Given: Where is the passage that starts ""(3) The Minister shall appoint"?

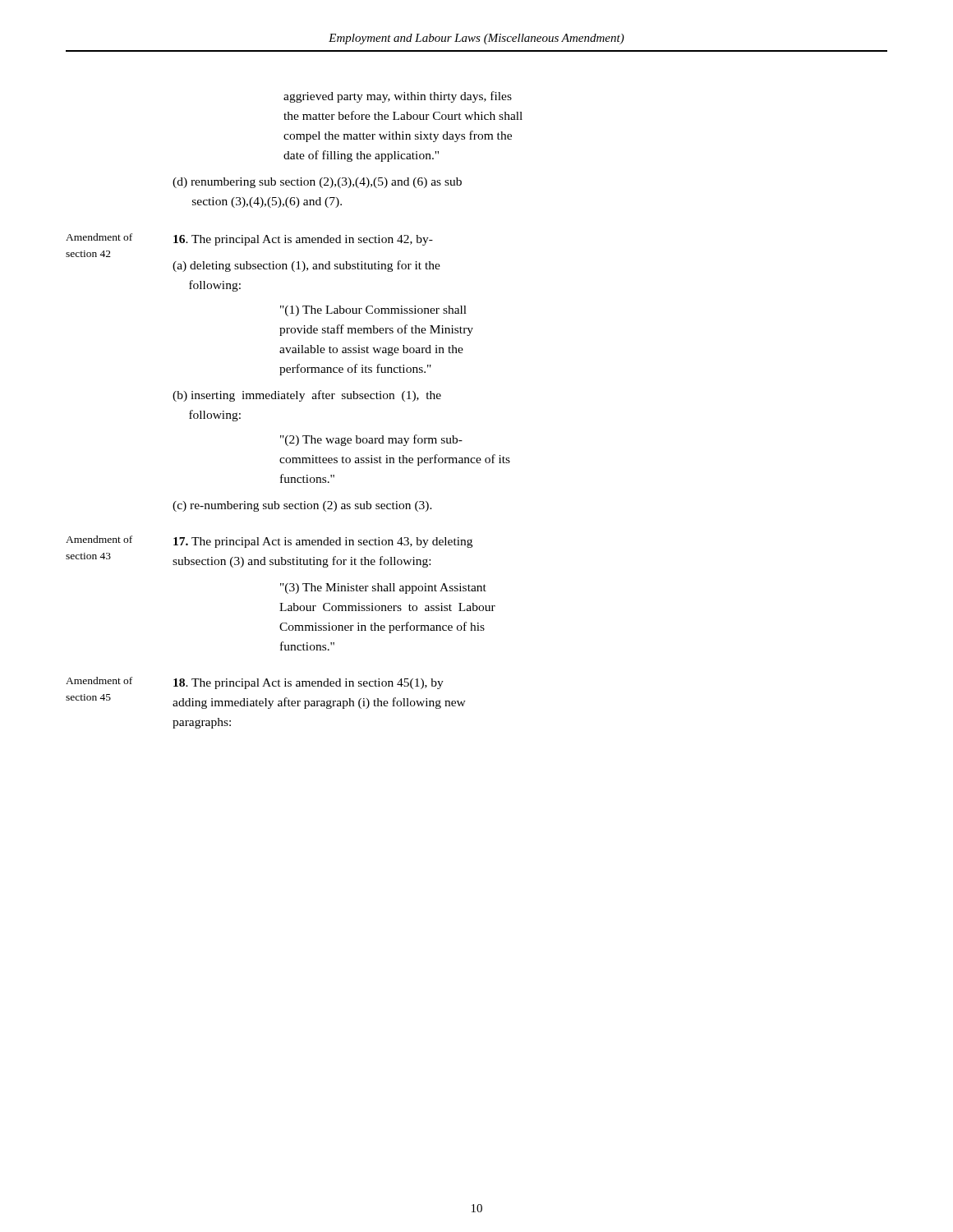Looking at the screenshot, I should 387,617.
